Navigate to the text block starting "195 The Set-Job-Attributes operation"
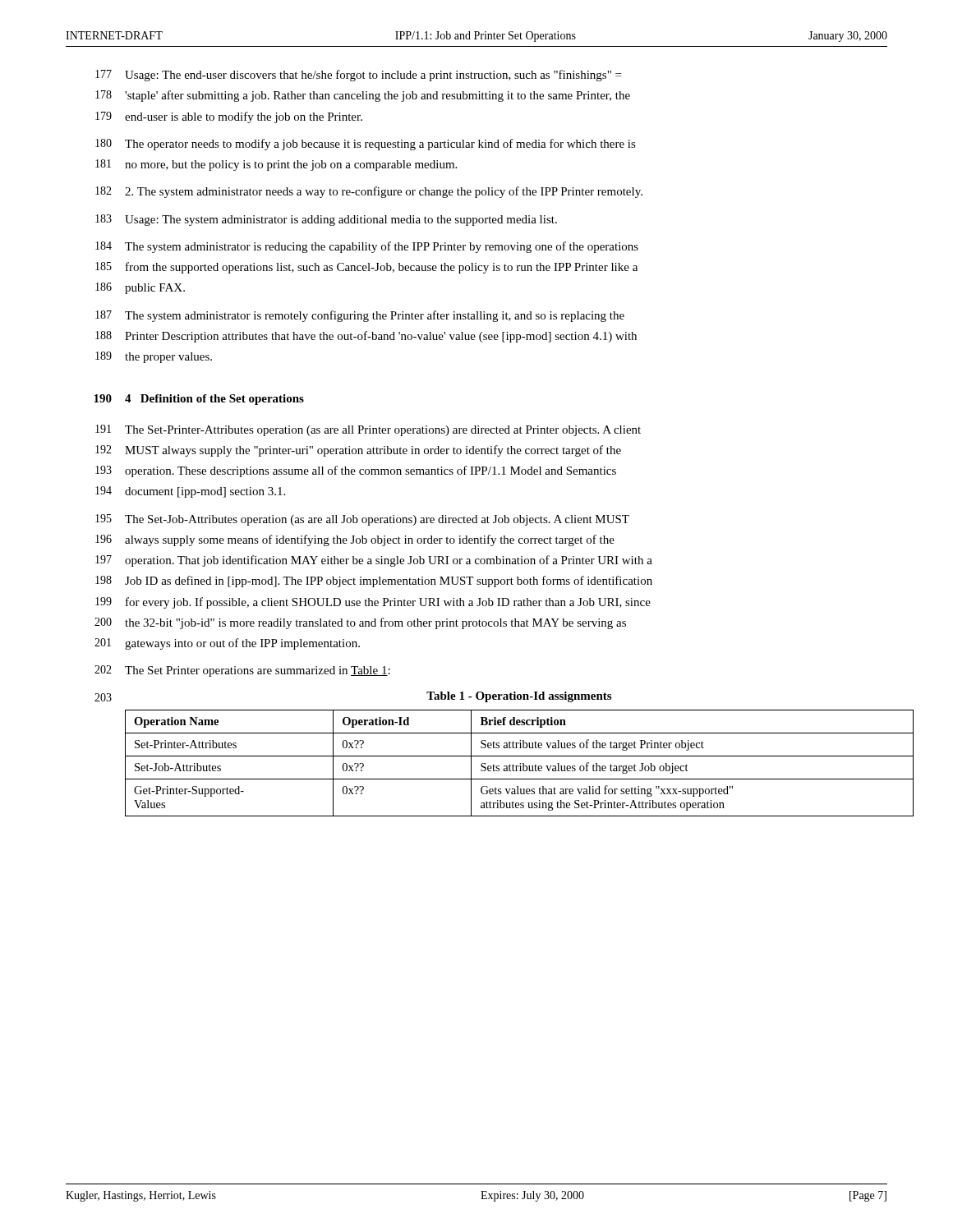953x1232 pixels. [x=476, y=581]
